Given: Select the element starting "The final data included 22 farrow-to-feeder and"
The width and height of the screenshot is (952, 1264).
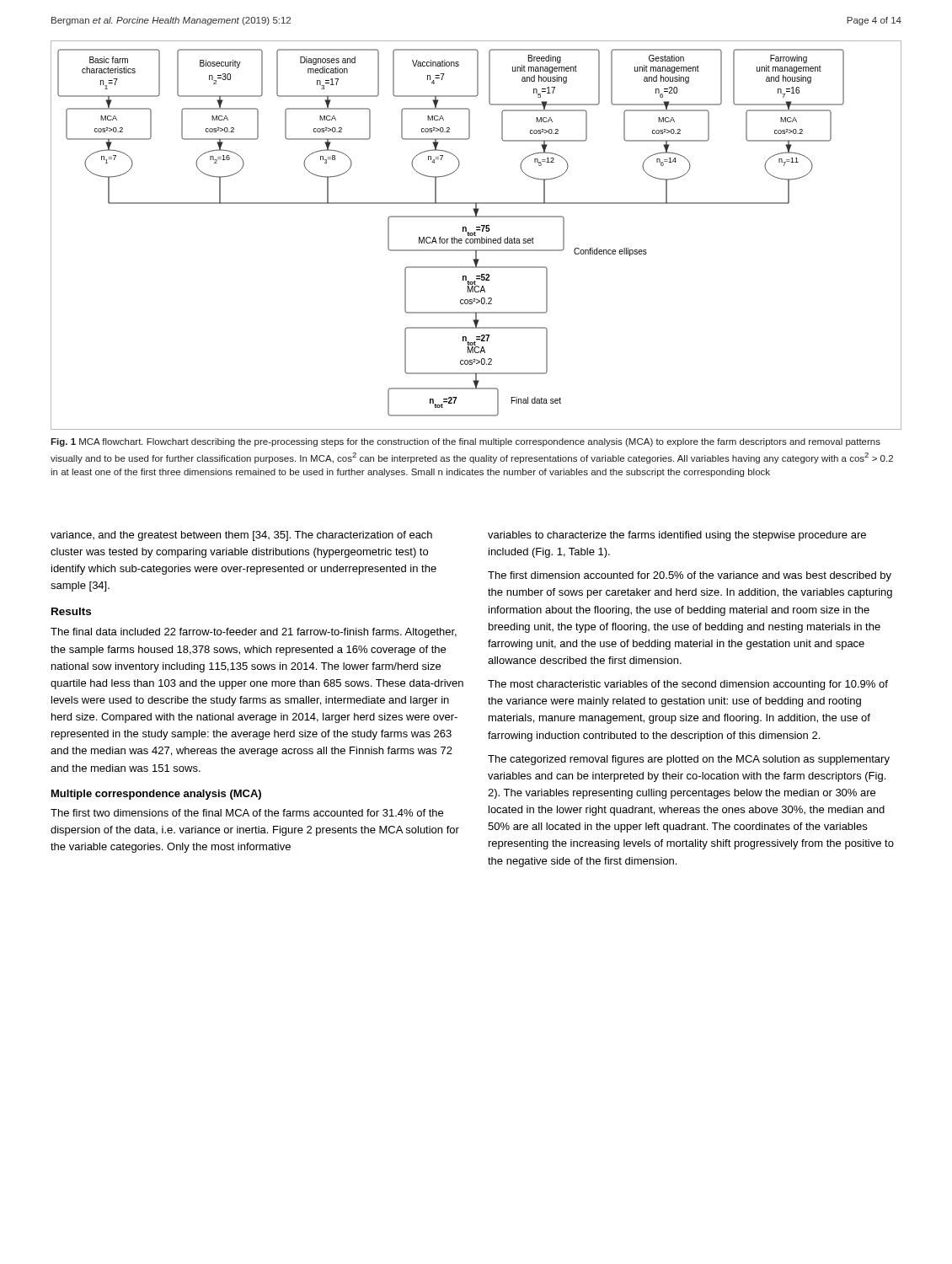Looking at the screenshot, I should [x=257, y=700].
